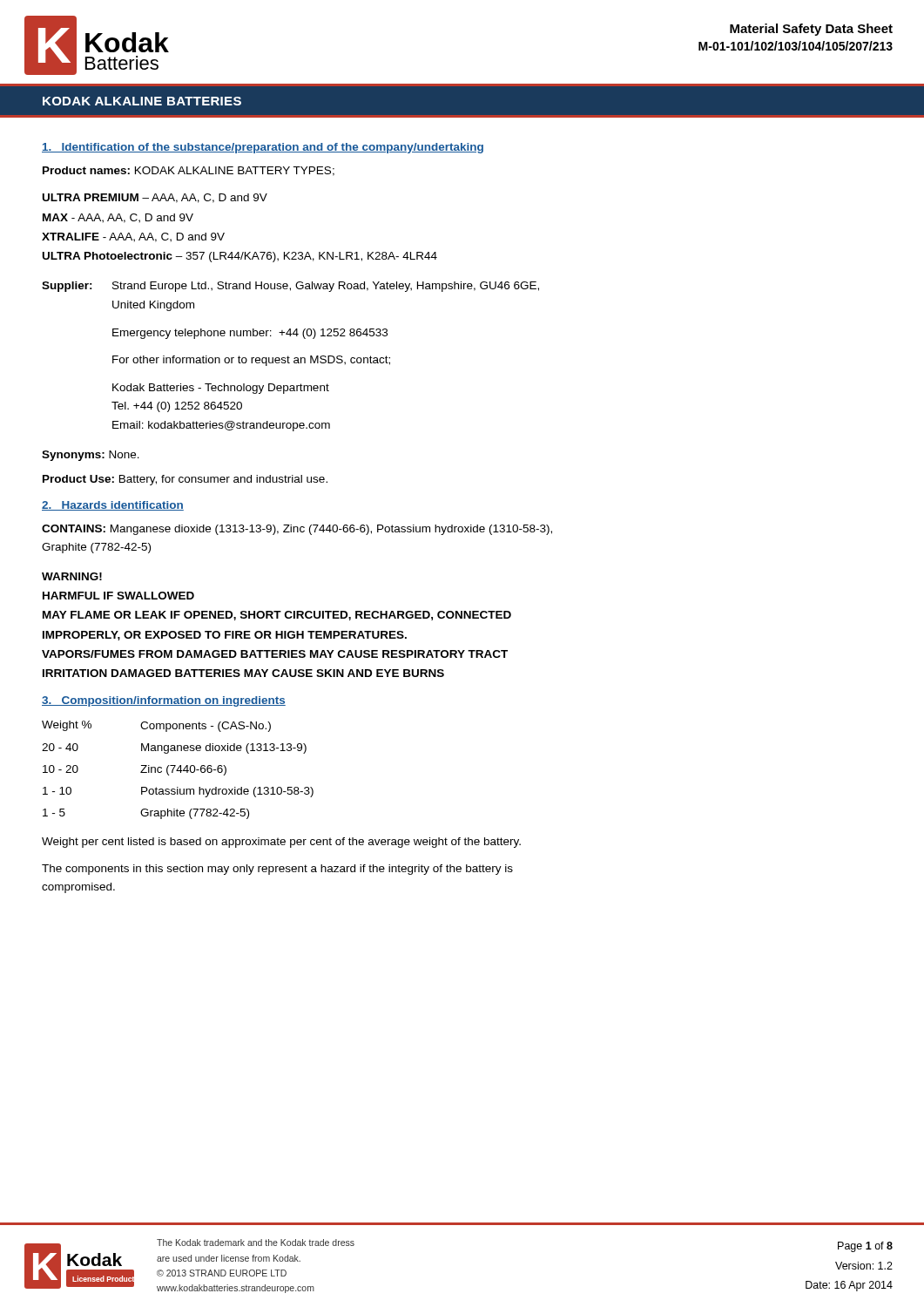Select a logo
This screenshot has height=1307, width=924.
125,45
